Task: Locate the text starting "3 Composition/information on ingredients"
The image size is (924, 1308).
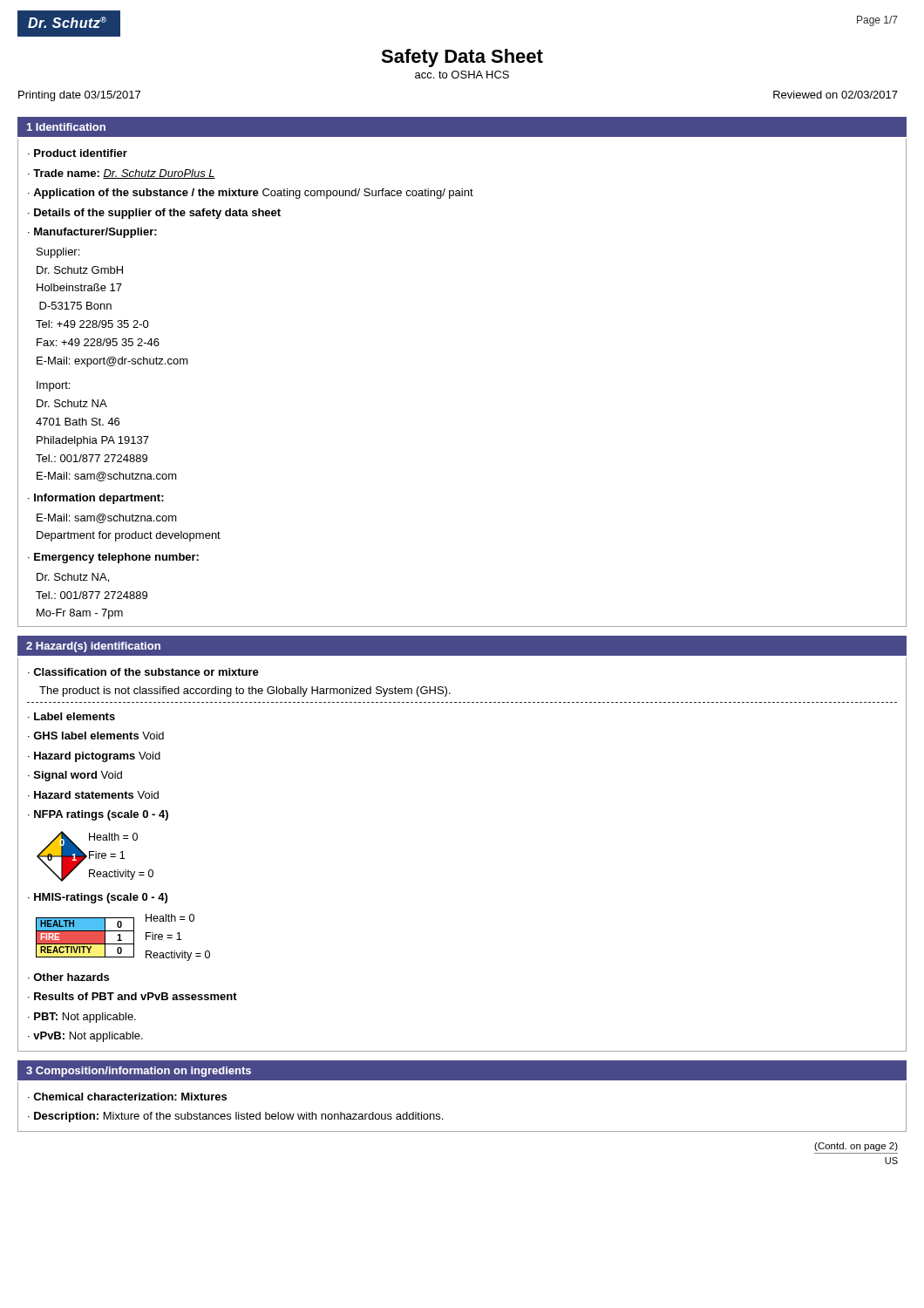Action: pos(139,1070)
